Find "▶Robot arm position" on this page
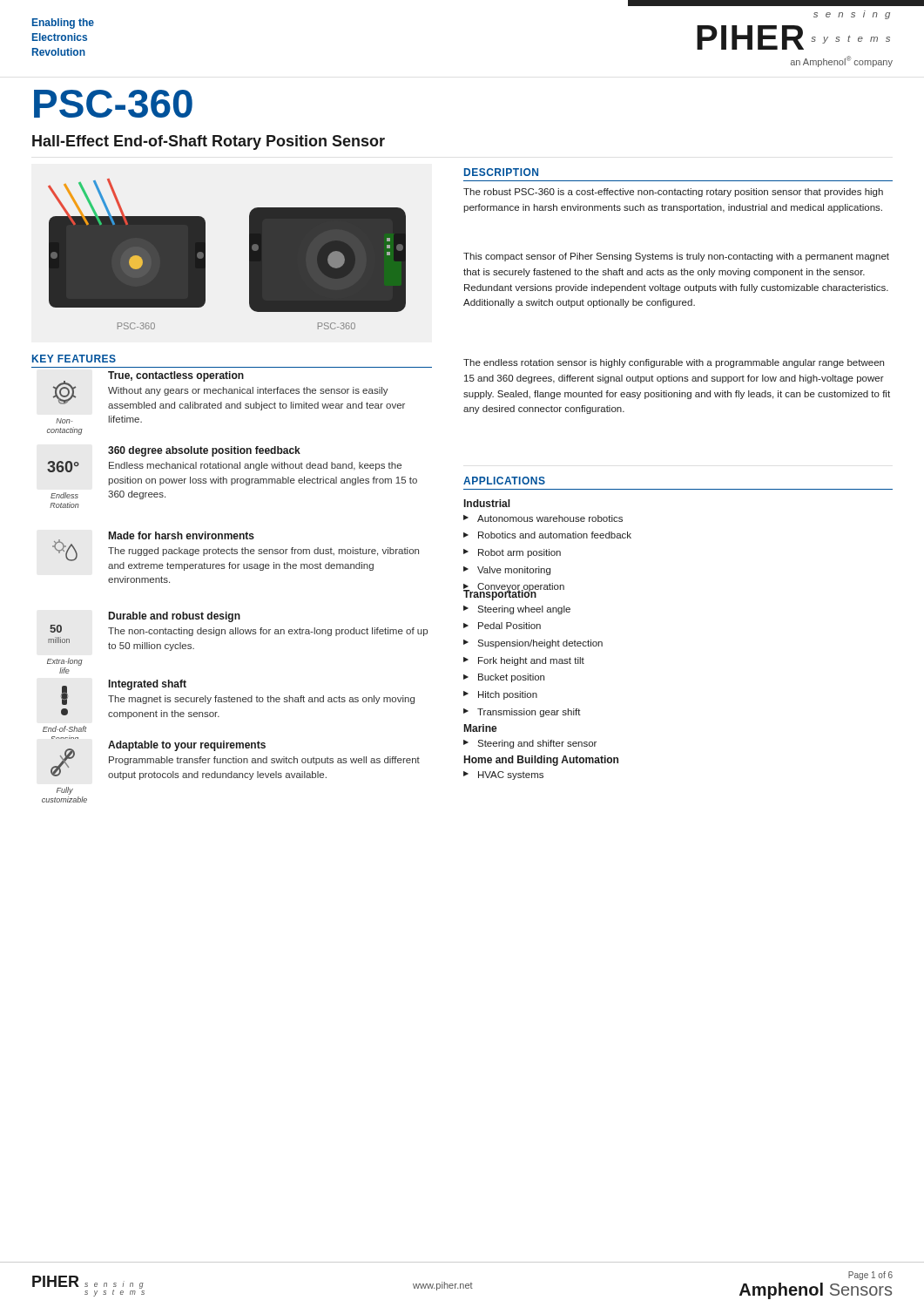This screenshot has height=1307, width=924. tap(512, 552)
